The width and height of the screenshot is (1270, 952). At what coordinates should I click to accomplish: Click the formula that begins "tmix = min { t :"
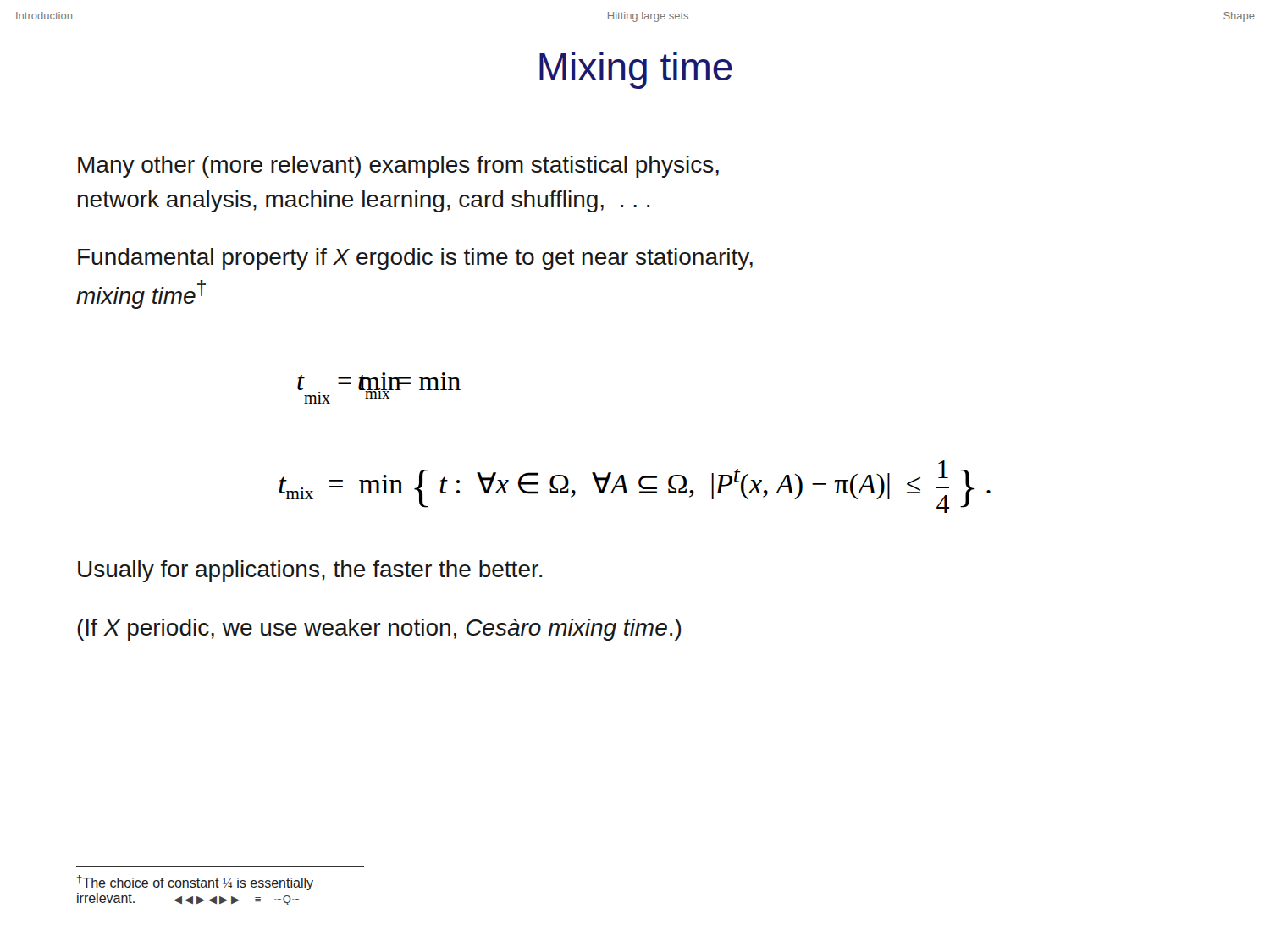[x=635, y=486]
